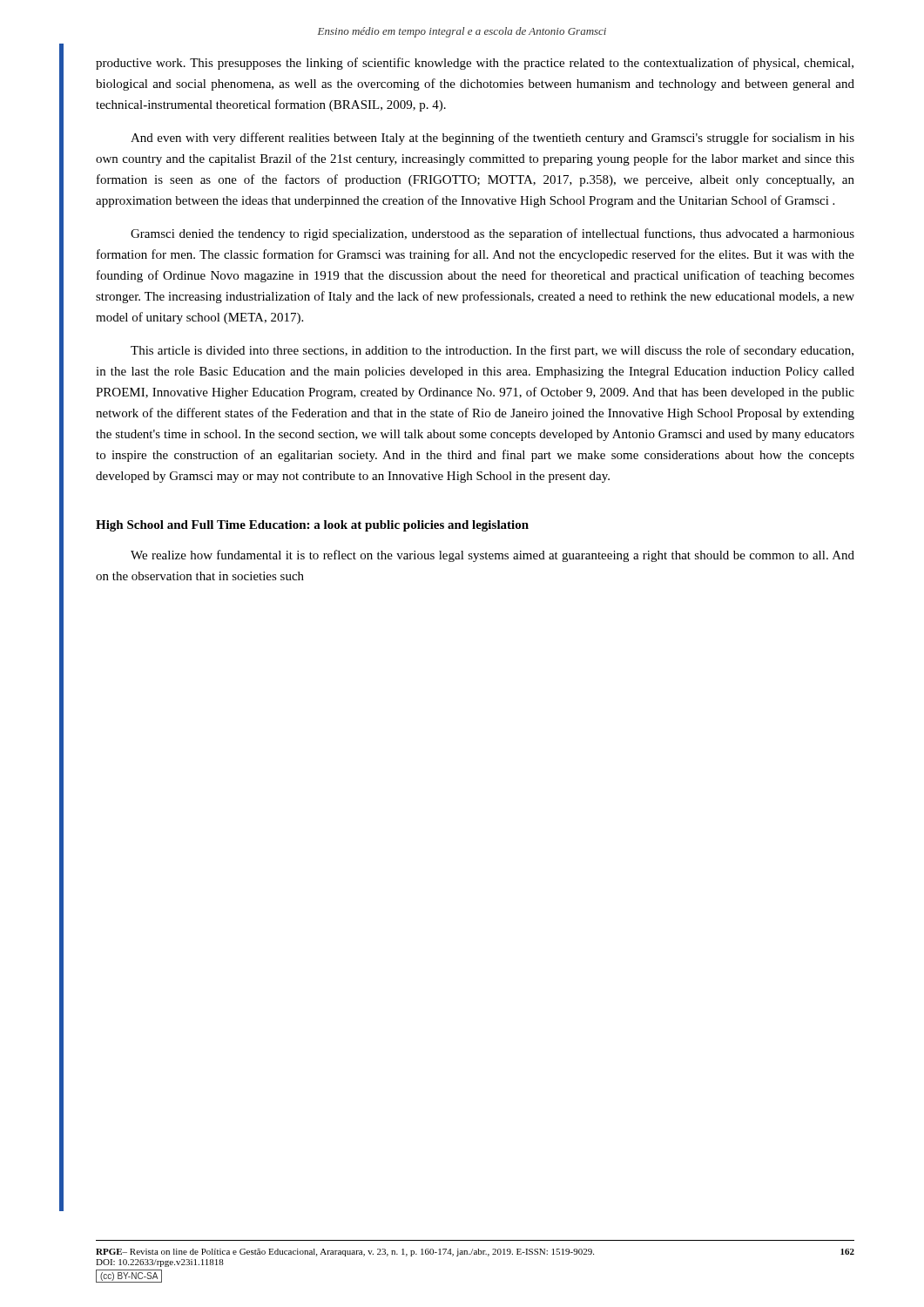This screenshot has width=924, height=1307.
Task: Locate the text starting "High School and Full"
Action: tap(312, 525)
